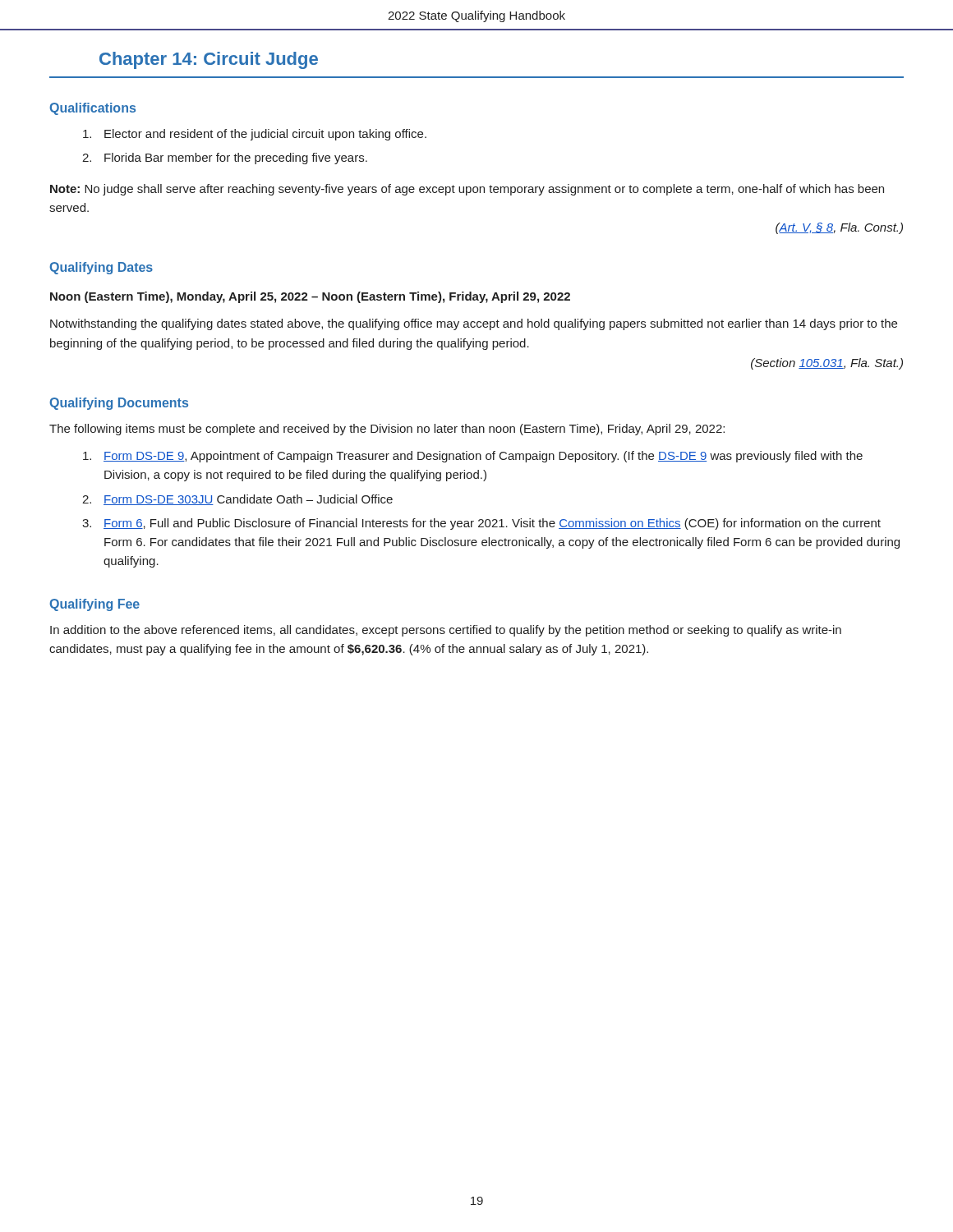Locate the passage starting "2. Florida Bar member"
The height and width of the screenshot is (1232, 953).
pos(225,159)
